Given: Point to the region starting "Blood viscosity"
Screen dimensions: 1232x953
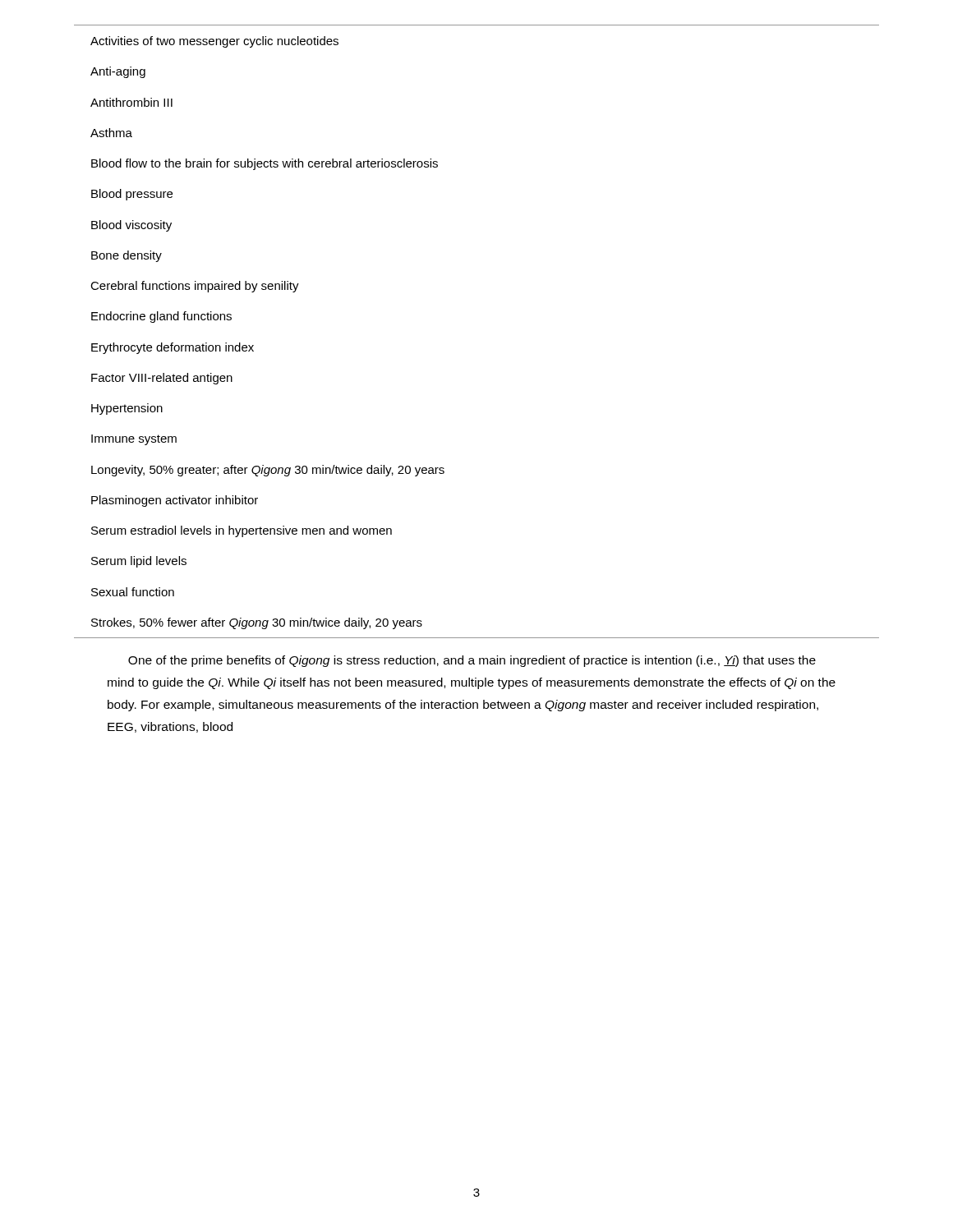Looking at the screenshot, I should pyautogui.click(x=131, y=224).
